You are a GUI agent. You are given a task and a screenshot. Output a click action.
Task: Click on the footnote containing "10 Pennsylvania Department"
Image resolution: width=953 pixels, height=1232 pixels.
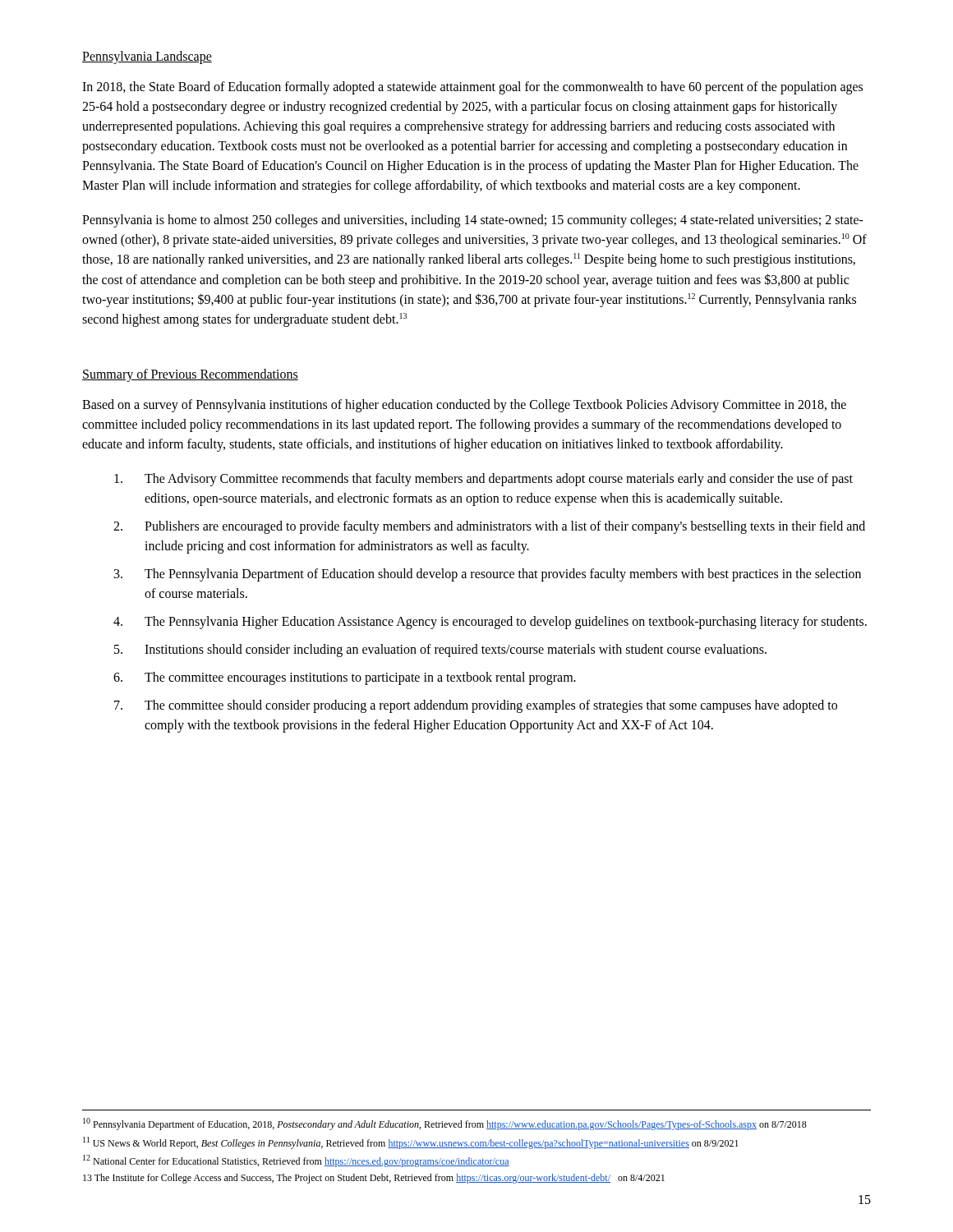[444, 1124]
